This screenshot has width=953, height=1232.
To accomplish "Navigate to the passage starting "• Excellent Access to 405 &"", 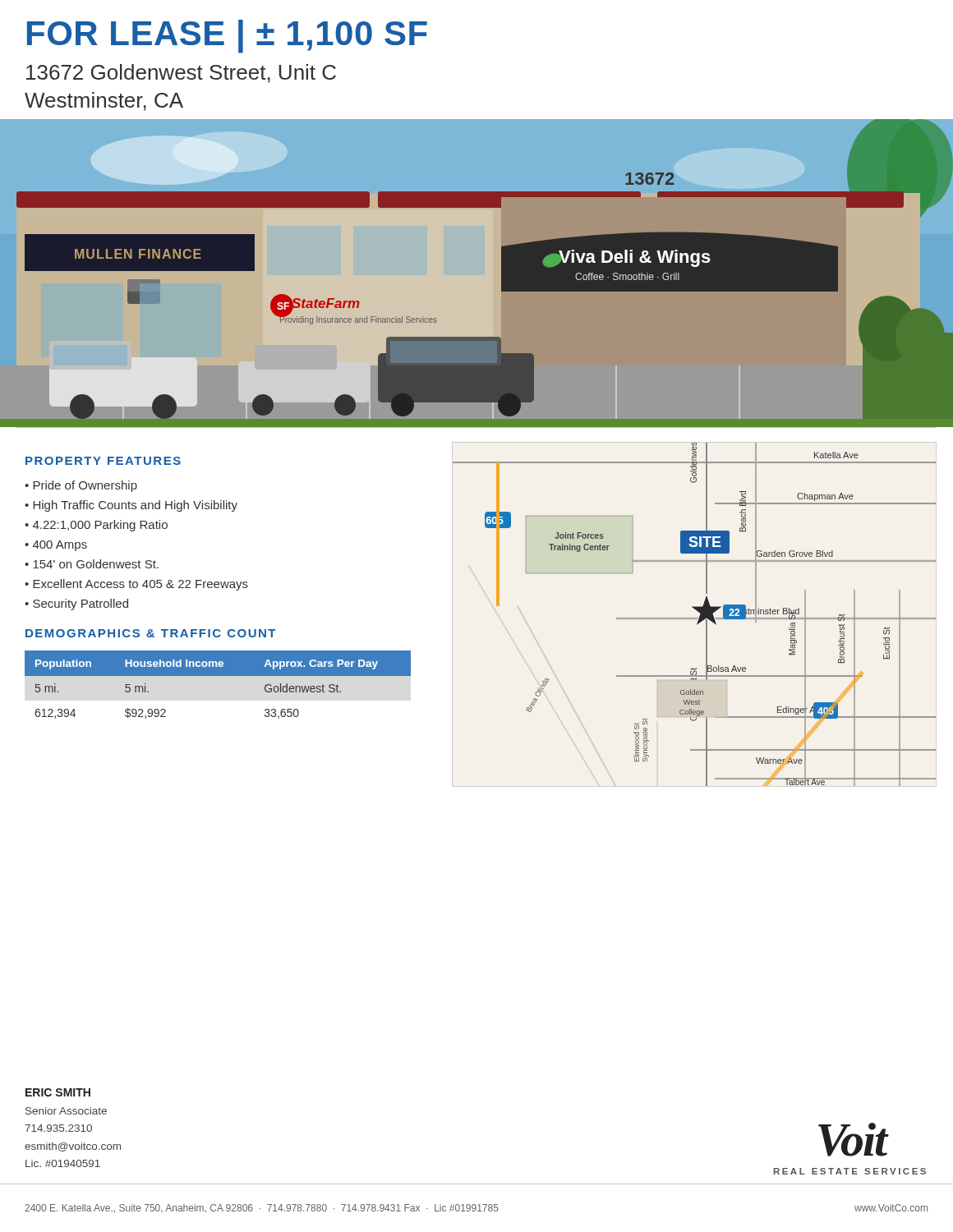I will [x=136, y=584].
